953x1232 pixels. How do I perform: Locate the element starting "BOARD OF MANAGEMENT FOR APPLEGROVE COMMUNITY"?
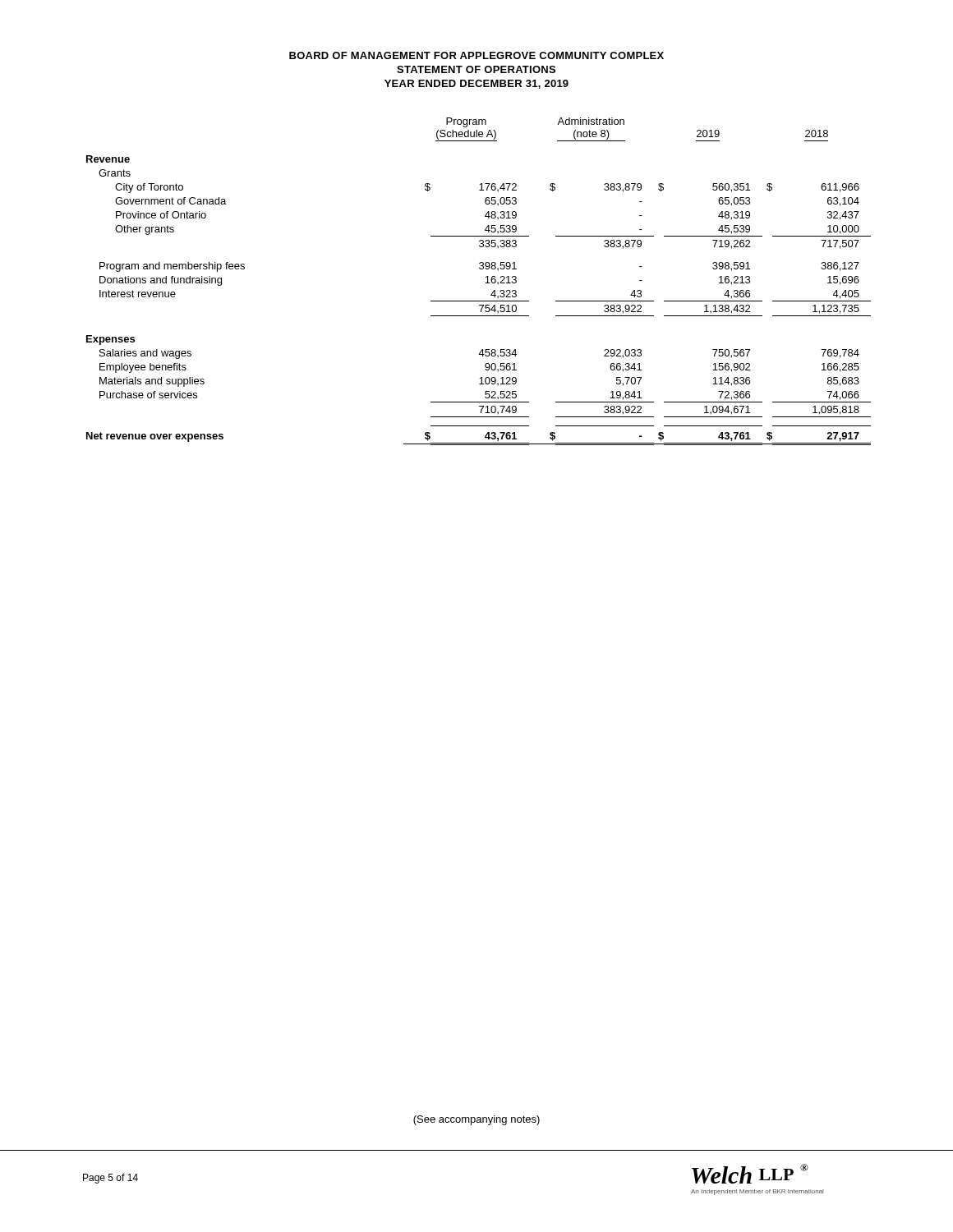pos(476,69)
